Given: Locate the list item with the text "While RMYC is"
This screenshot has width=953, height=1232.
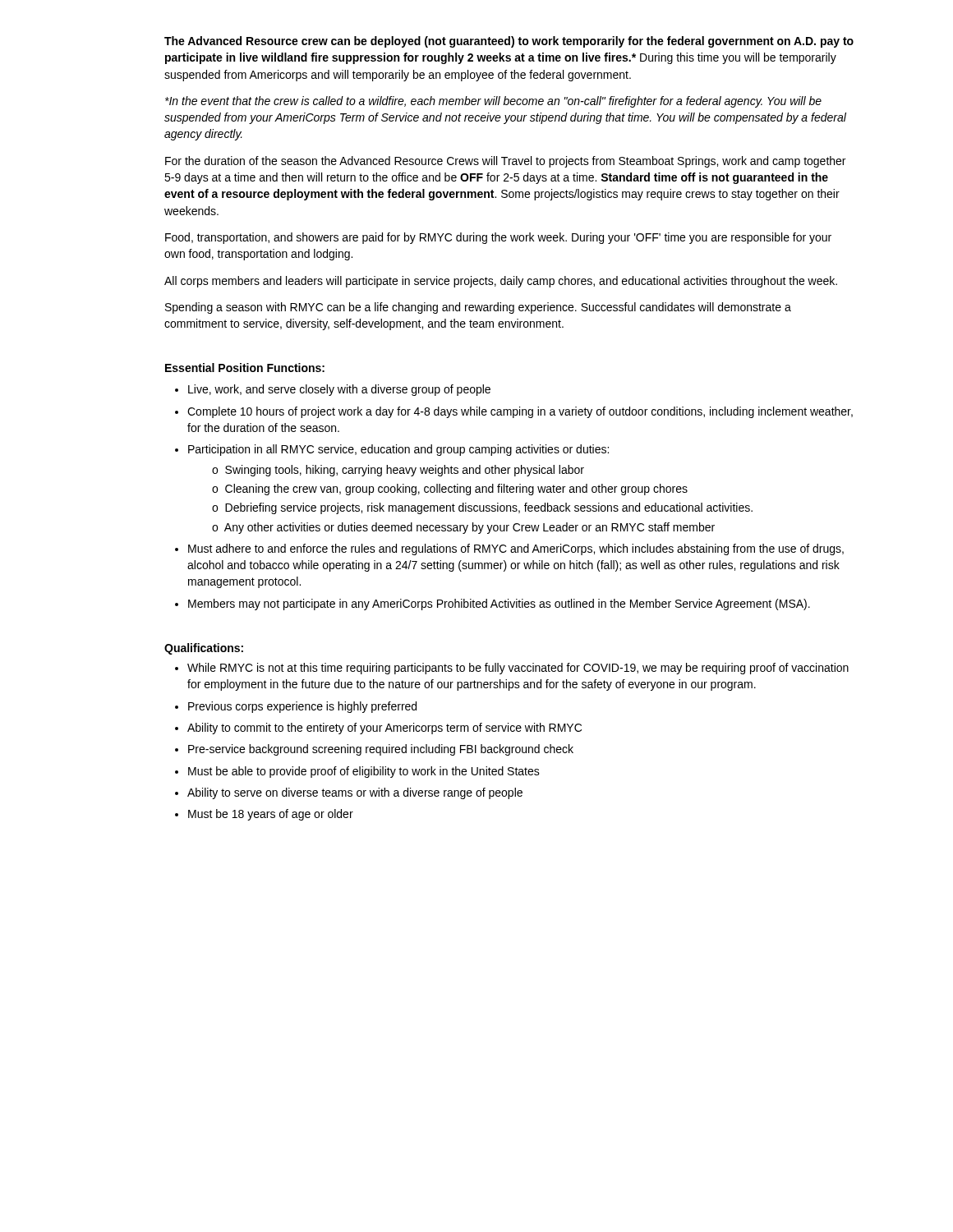Looking at the screenshot, I should tap(509, 676).
